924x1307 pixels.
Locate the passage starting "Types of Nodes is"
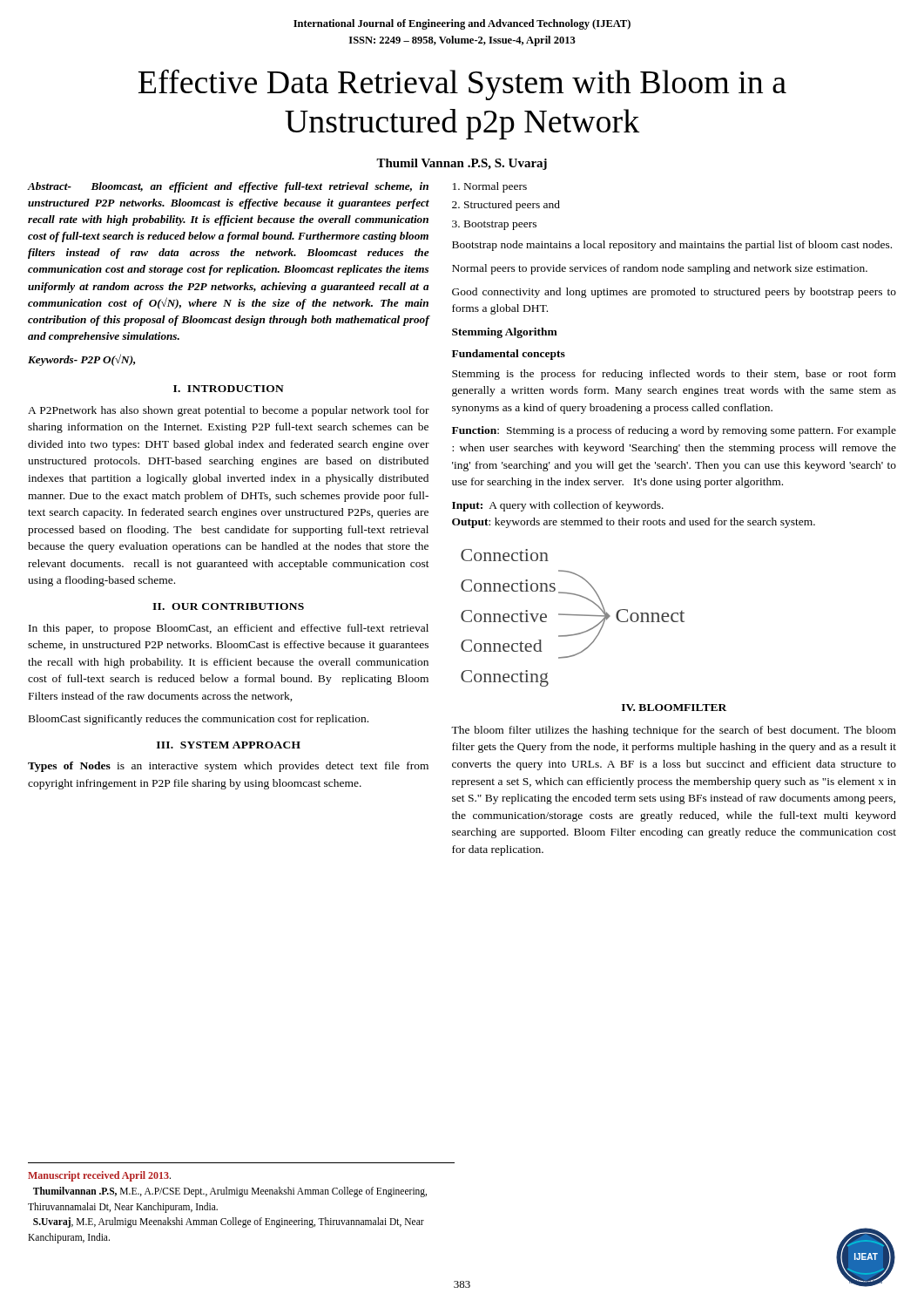point(228,774)
